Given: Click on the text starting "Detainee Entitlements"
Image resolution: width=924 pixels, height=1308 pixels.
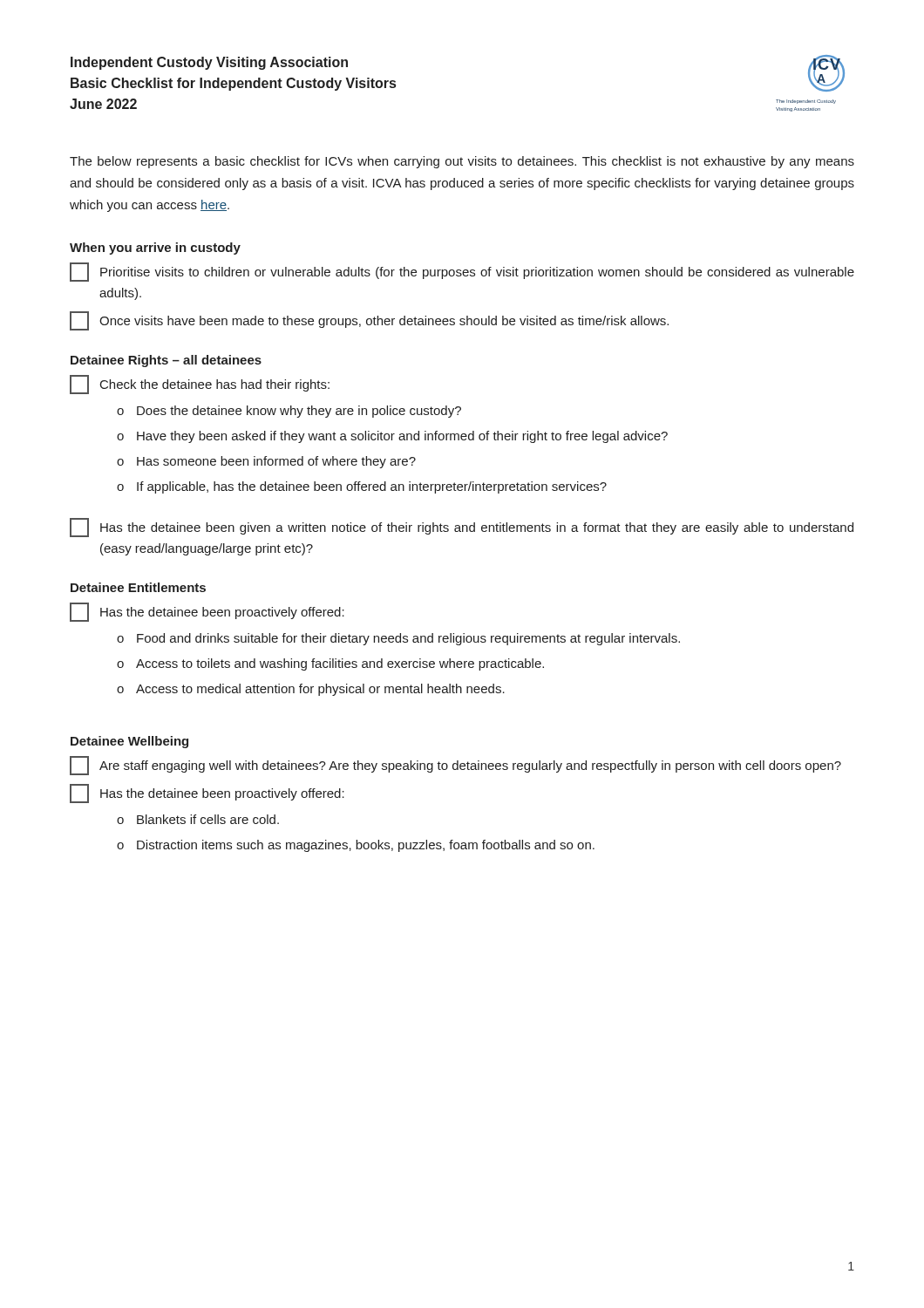Looking at the screenshot, I should point(138,587).
